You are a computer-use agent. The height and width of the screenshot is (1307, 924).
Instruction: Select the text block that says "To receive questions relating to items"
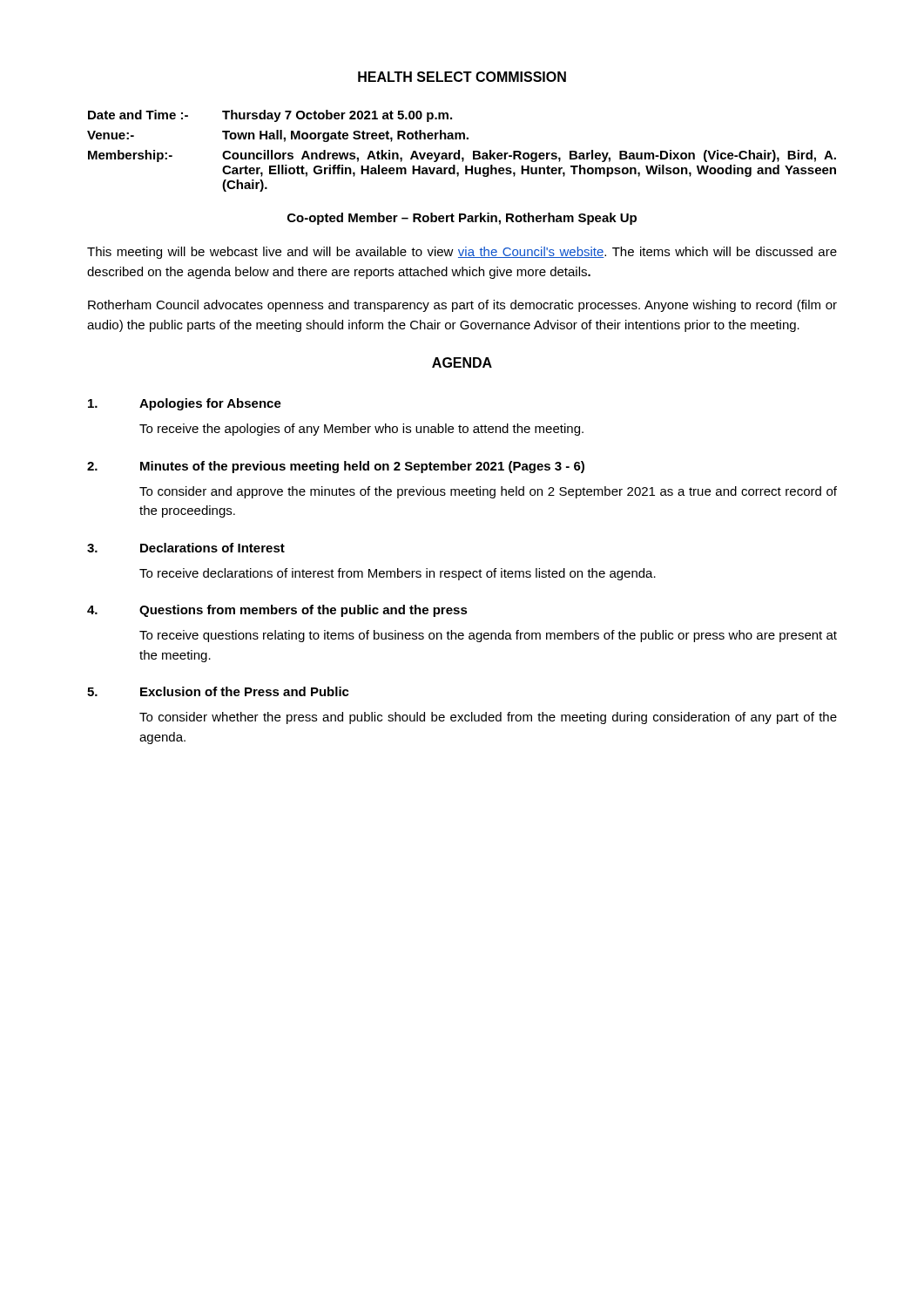488,645
